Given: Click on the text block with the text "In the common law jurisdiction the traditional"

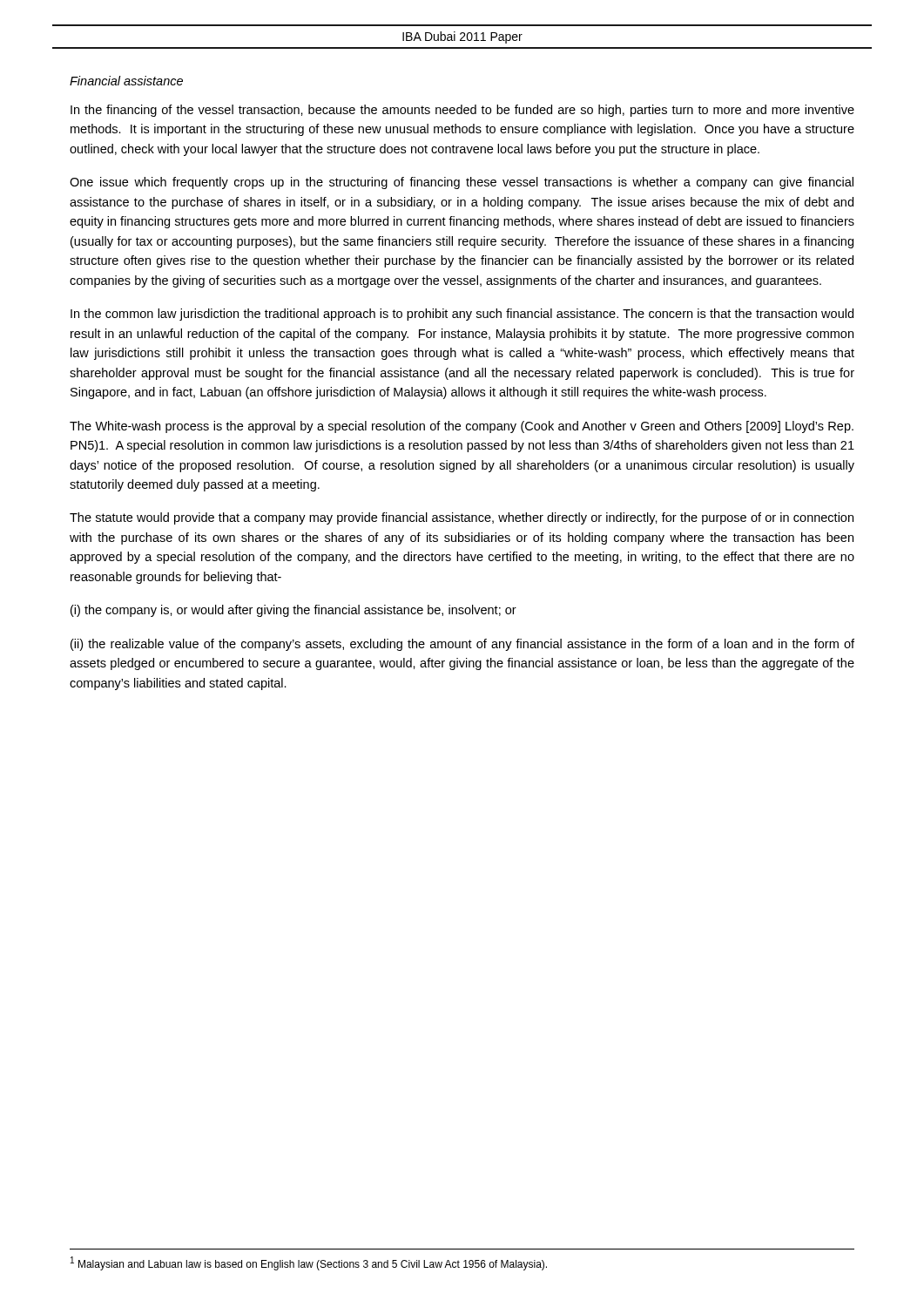Looking at the screenshot, I should pyautogui.click(x=462, y=353).
